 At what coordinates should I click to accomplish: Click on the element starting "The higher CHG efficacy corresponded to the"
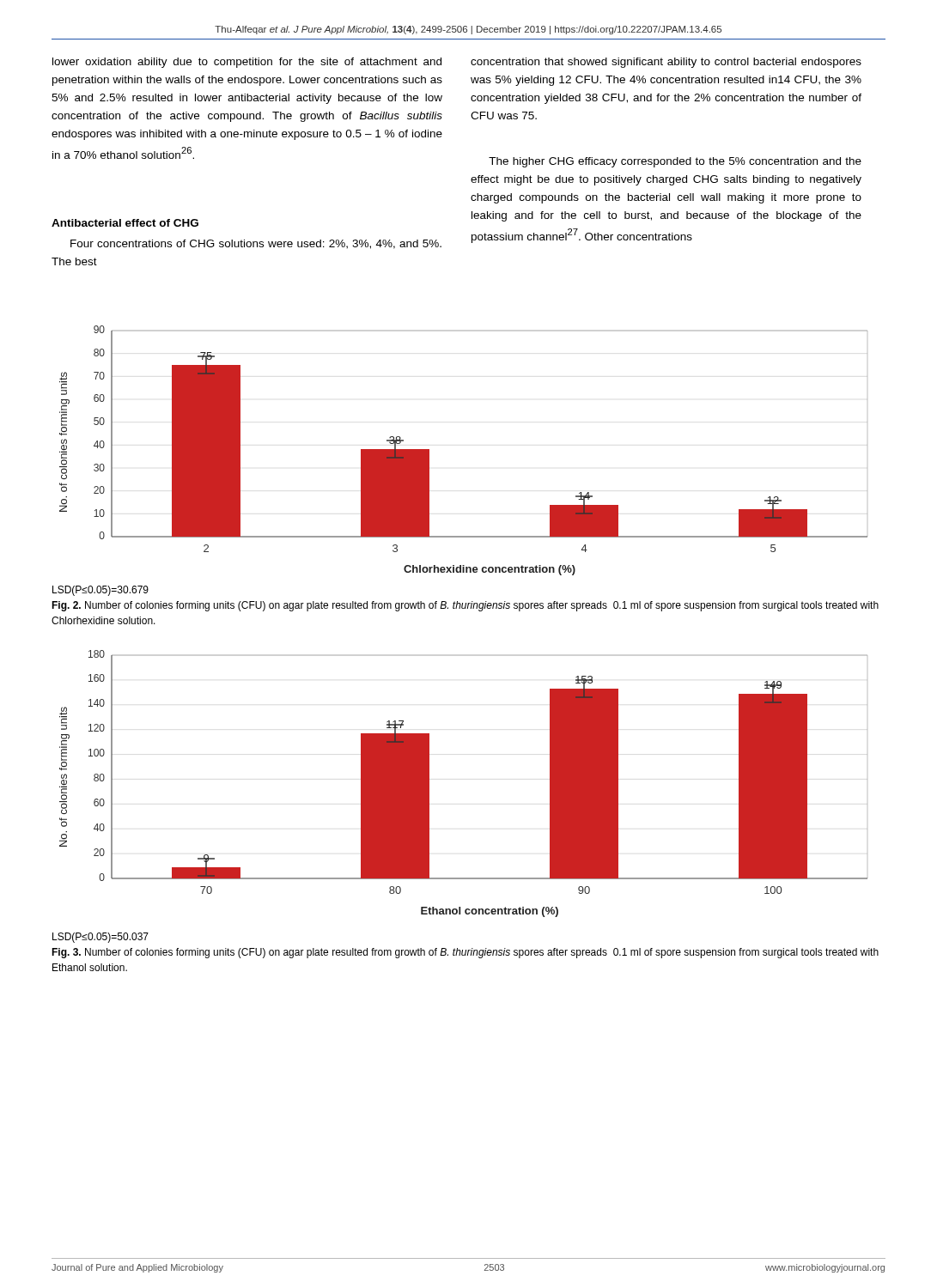(666, 198)
